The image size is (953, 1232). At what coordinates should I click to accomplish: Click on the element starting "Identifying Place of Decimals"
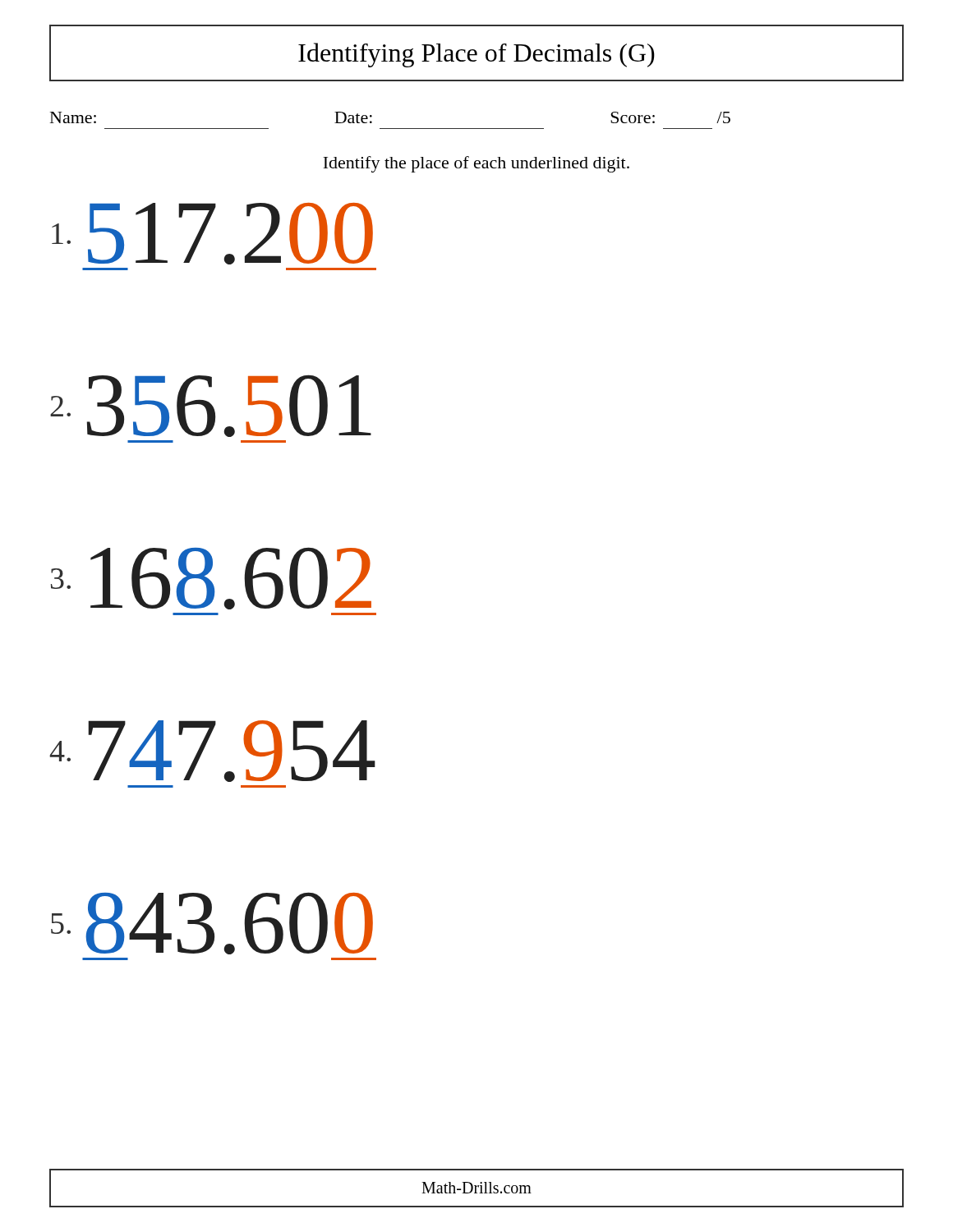point(476,53)
